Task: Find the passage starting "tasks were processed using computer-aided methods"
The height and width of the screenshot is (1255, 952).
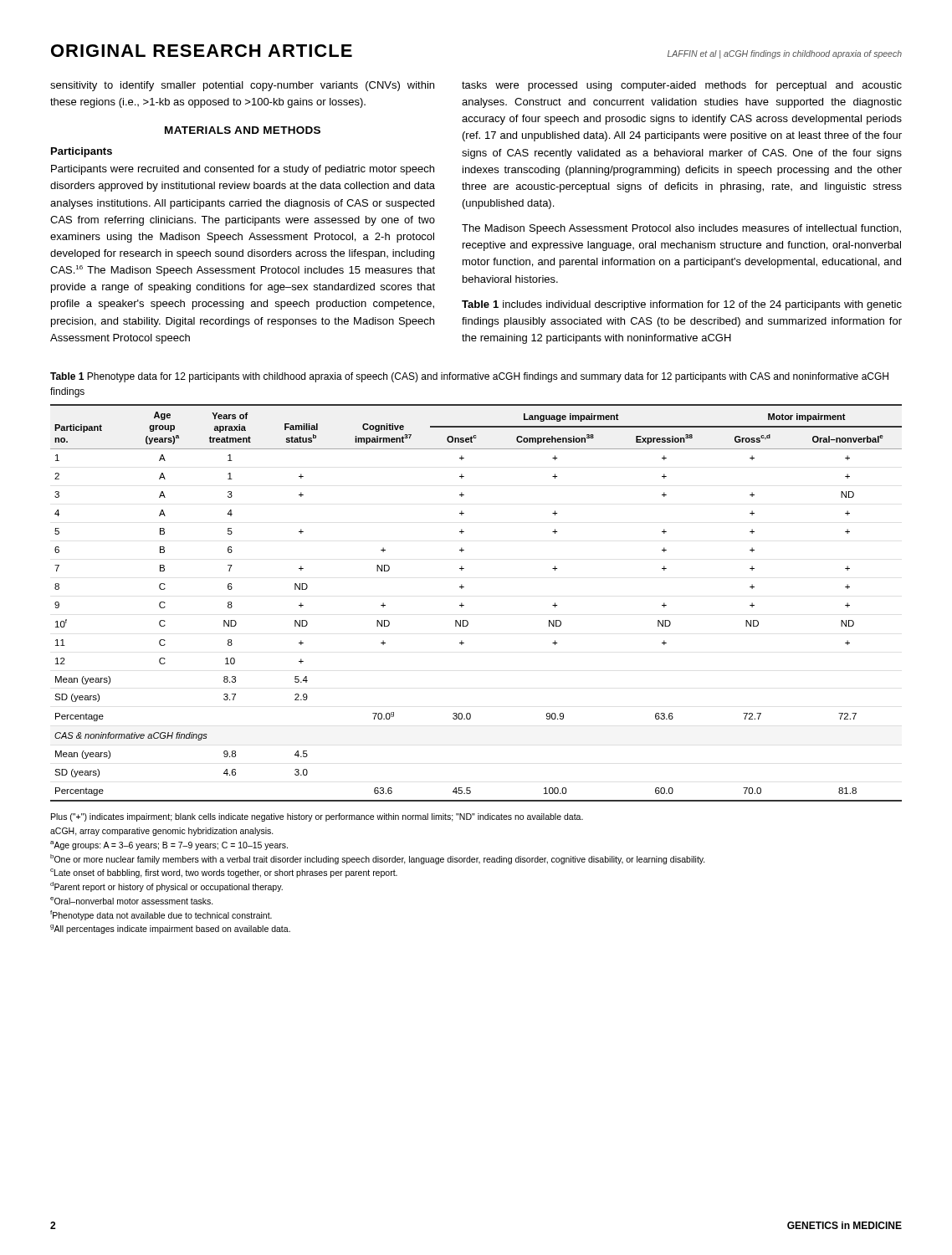Action: point(682,86)
